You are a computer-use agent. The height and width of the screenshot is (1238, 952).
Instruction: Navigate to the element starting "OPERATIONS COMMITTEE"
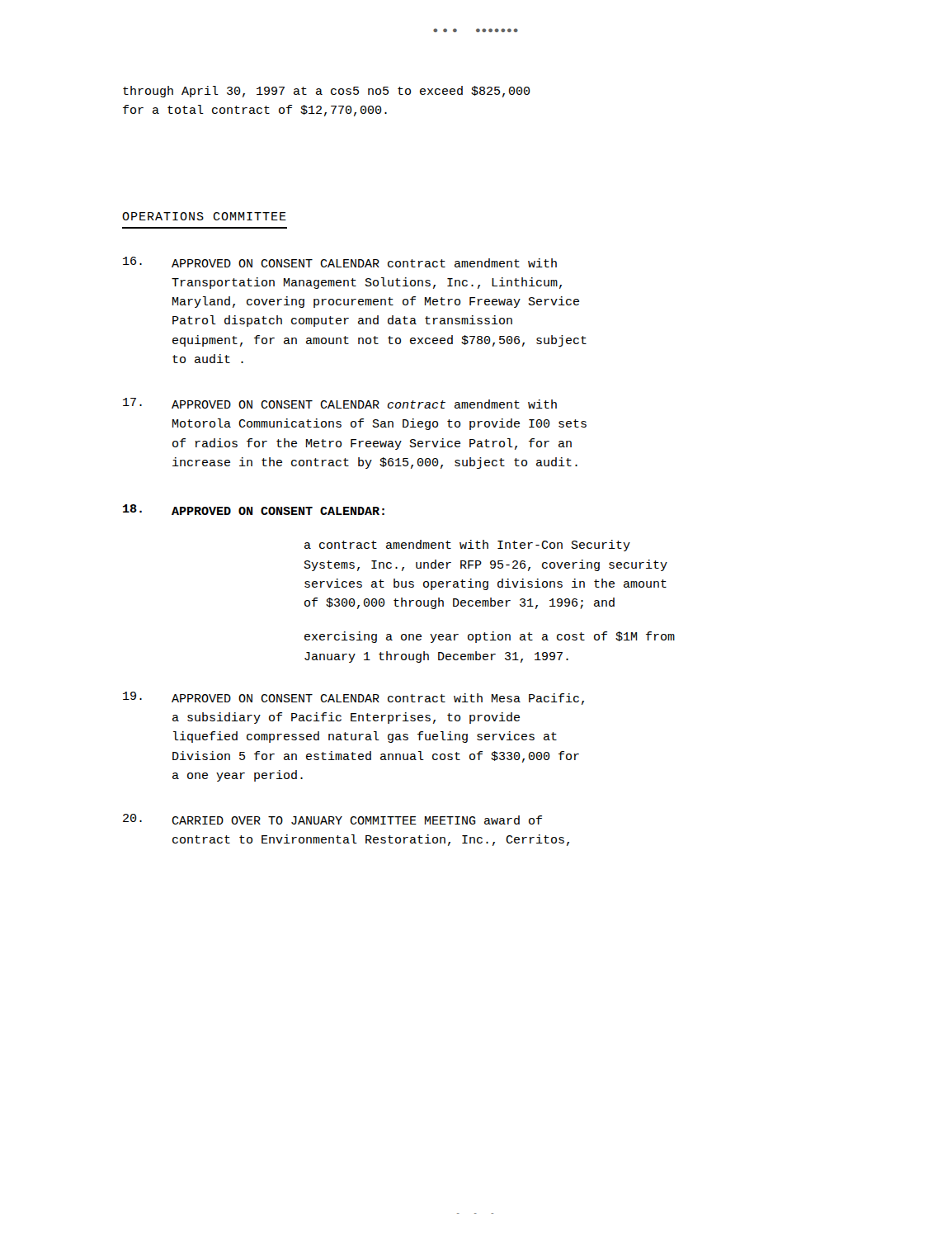coord(205,219)
